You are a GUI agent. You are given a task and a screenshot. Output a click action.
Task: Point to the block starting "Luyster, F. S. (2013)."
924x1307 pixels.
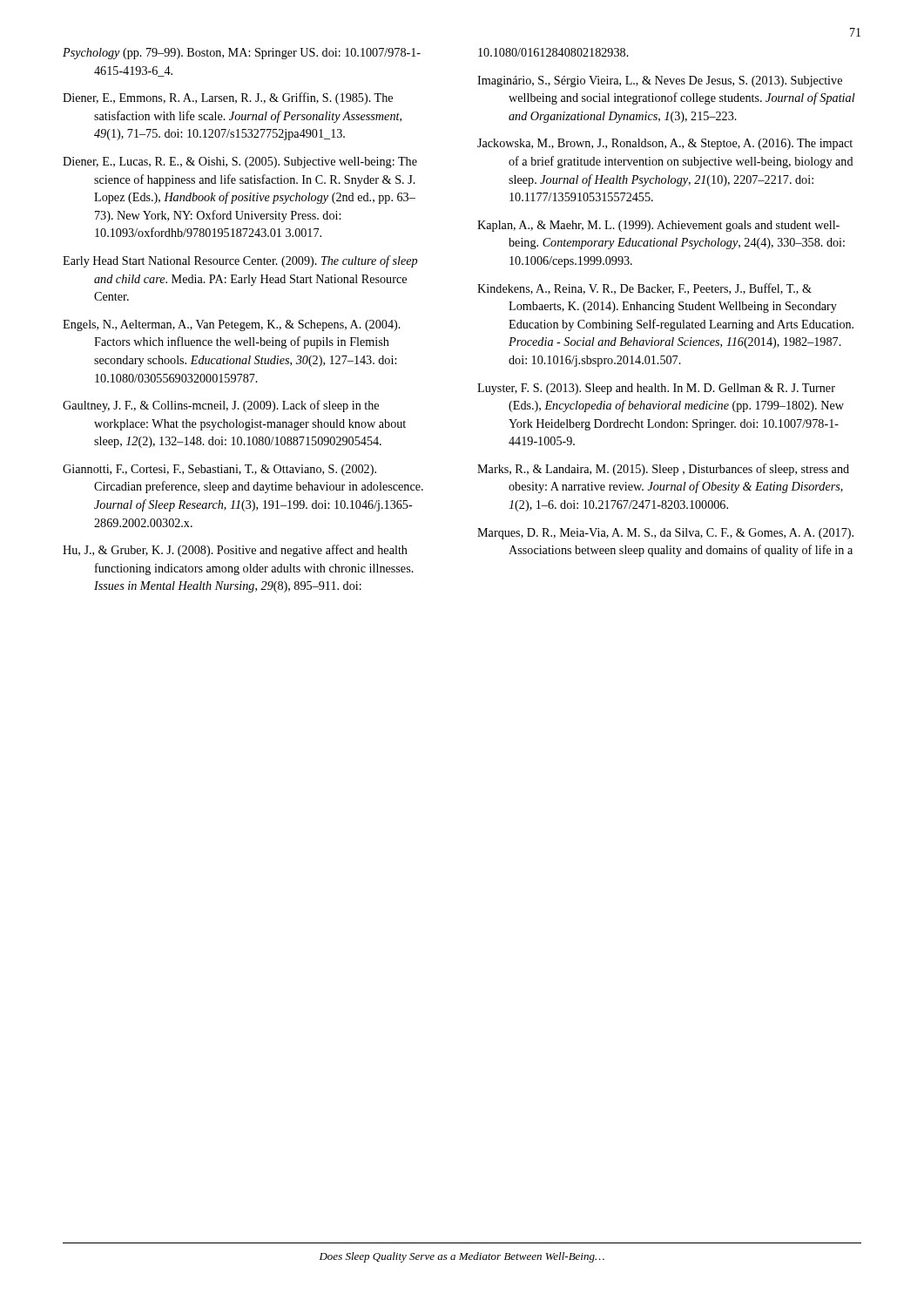pos(661,414)
